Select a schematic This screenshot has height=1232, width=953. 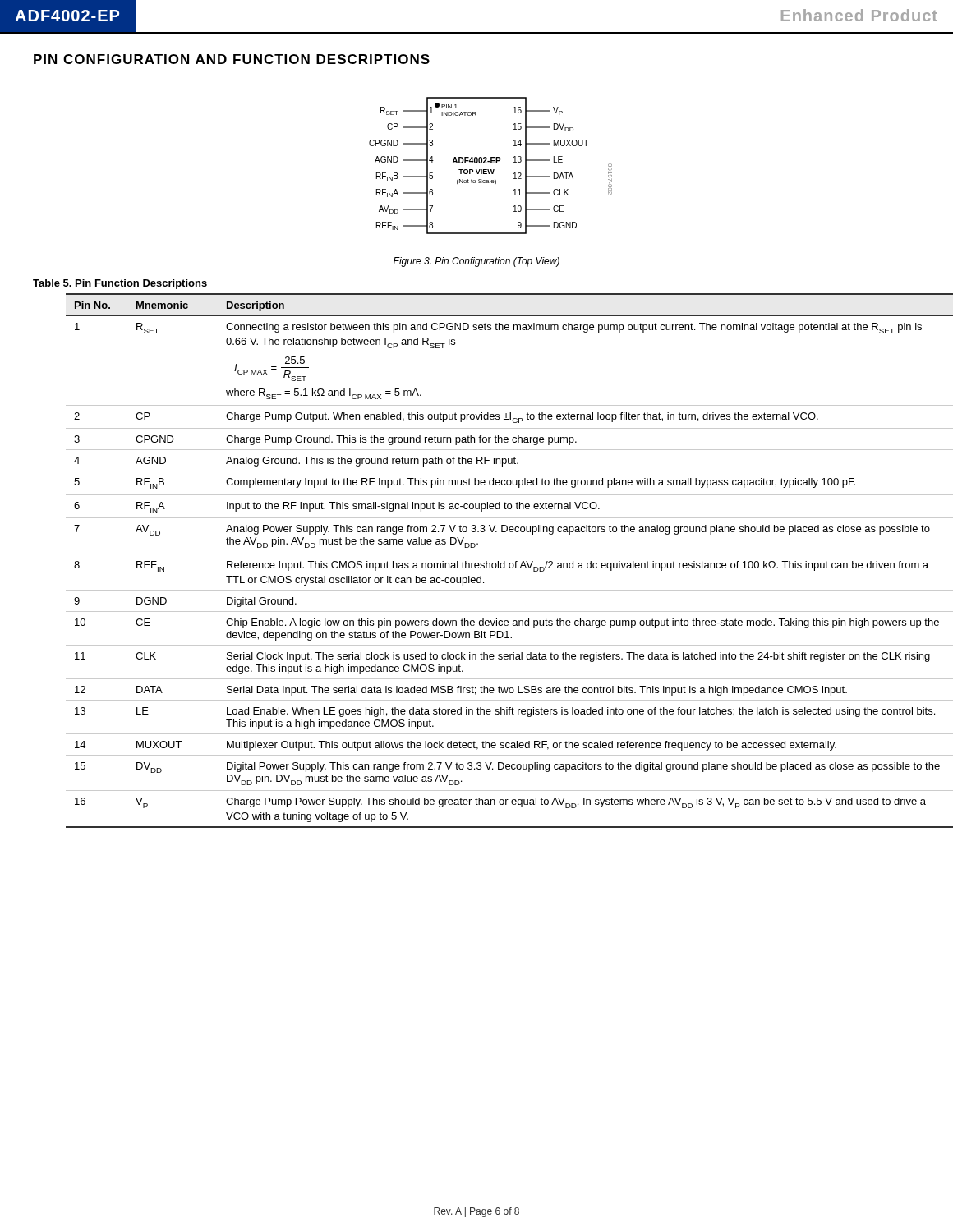476,168
